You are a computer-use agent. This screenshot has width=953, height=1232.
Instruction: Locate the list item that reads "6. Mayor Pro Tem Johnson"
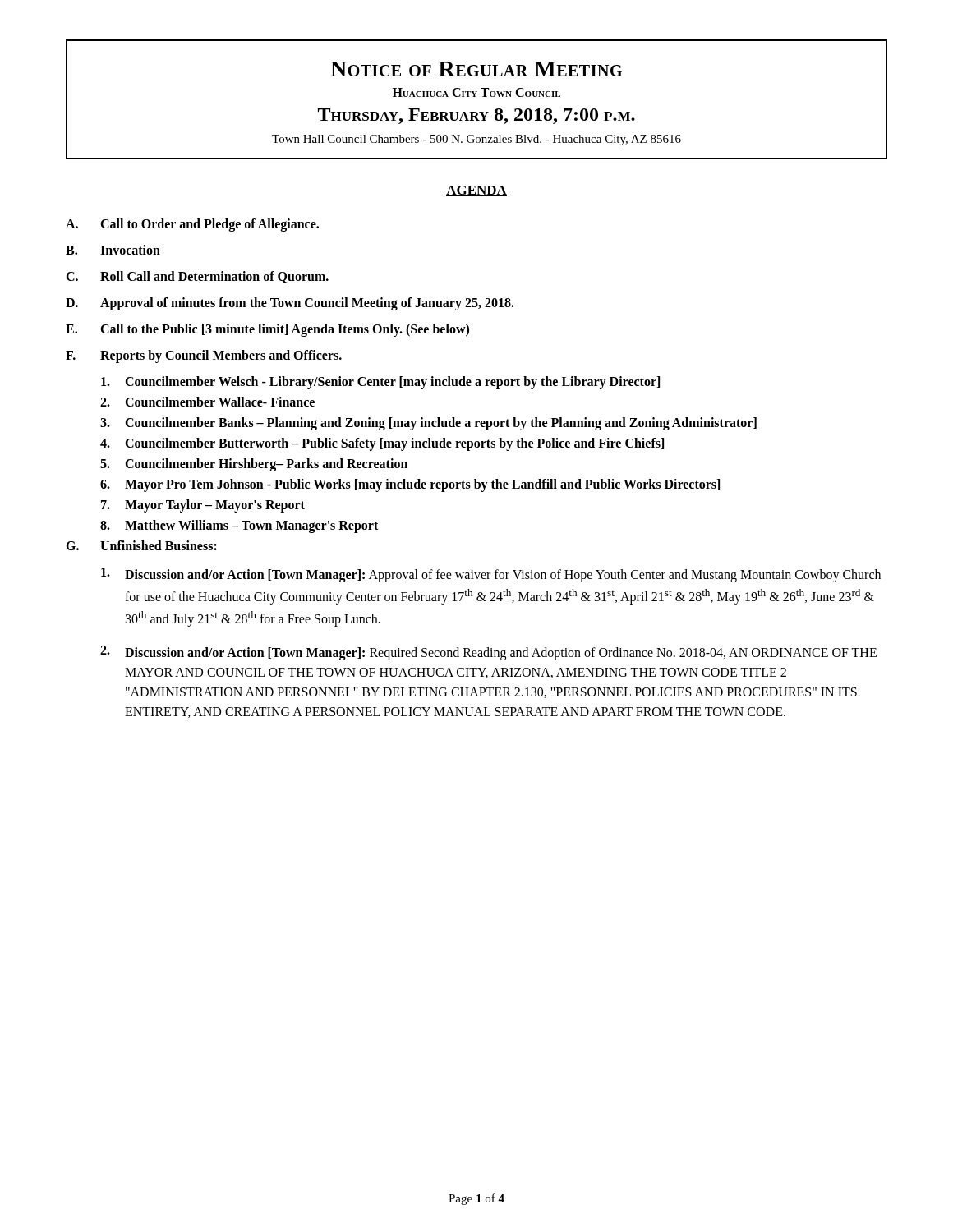coord(494,485)
